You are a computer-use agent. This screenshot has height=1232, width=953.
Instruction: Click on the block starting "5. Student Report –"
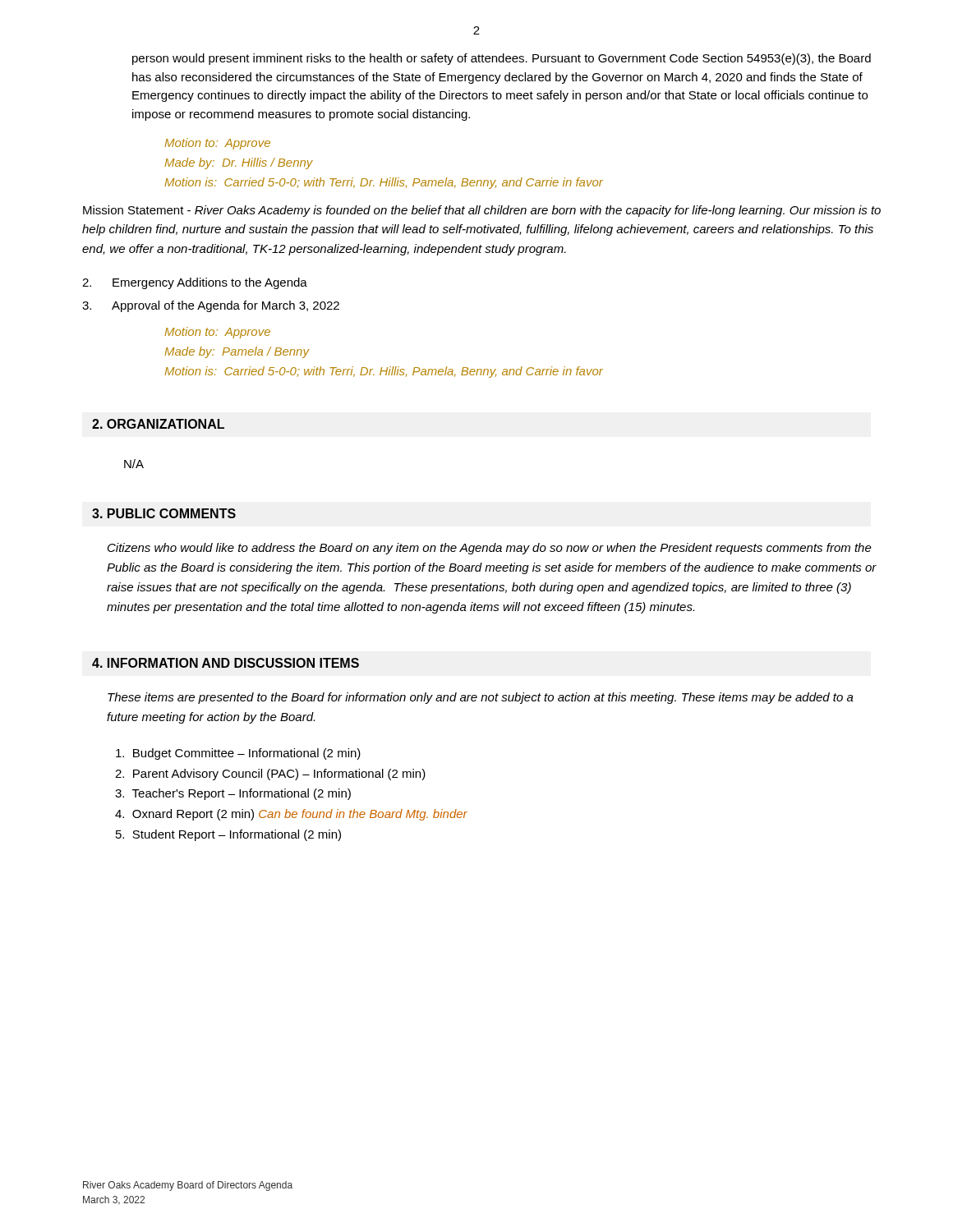(x=228, y=834)
